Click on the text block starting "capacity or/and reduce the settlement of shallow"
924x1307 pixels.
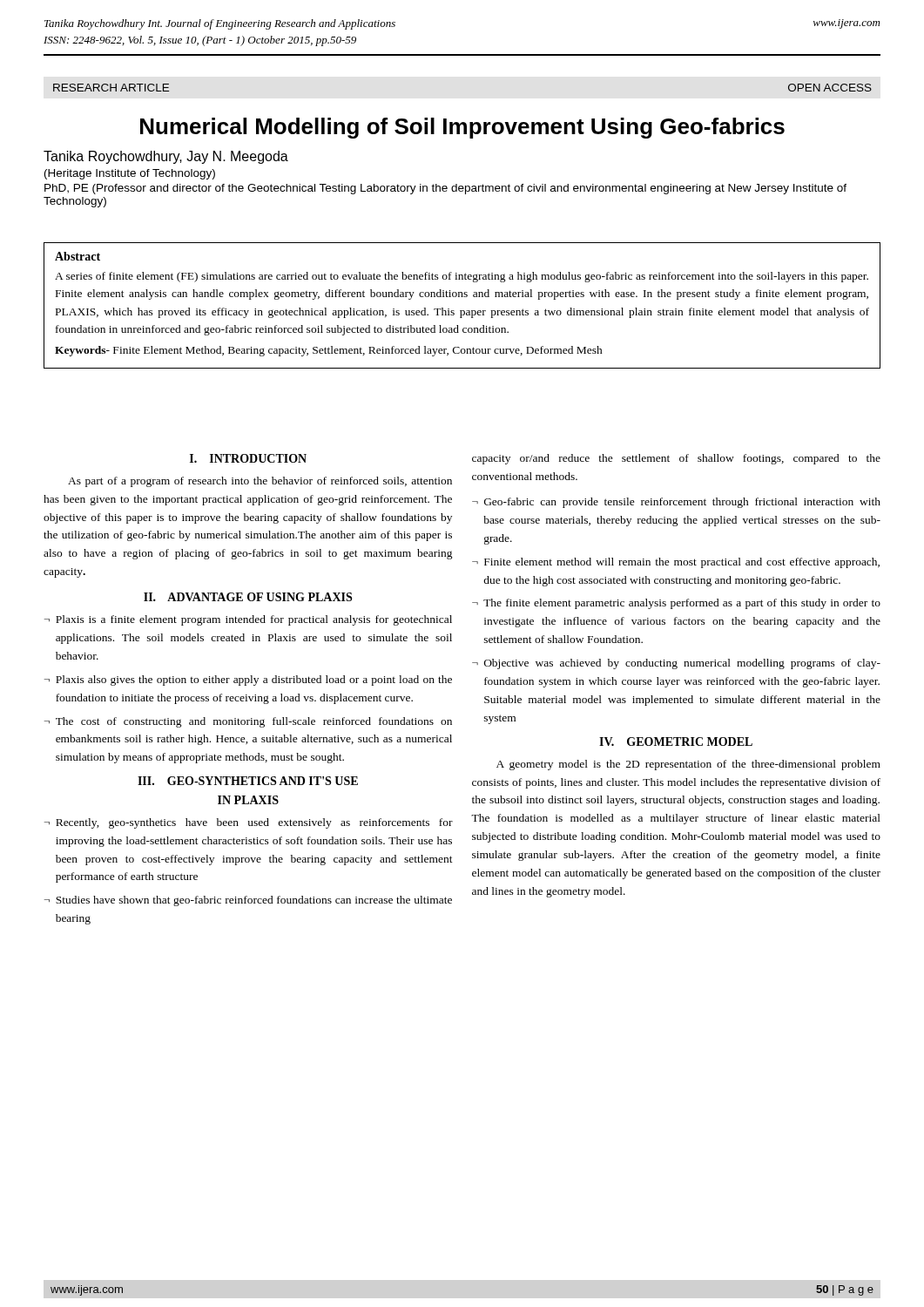(676, 468)
